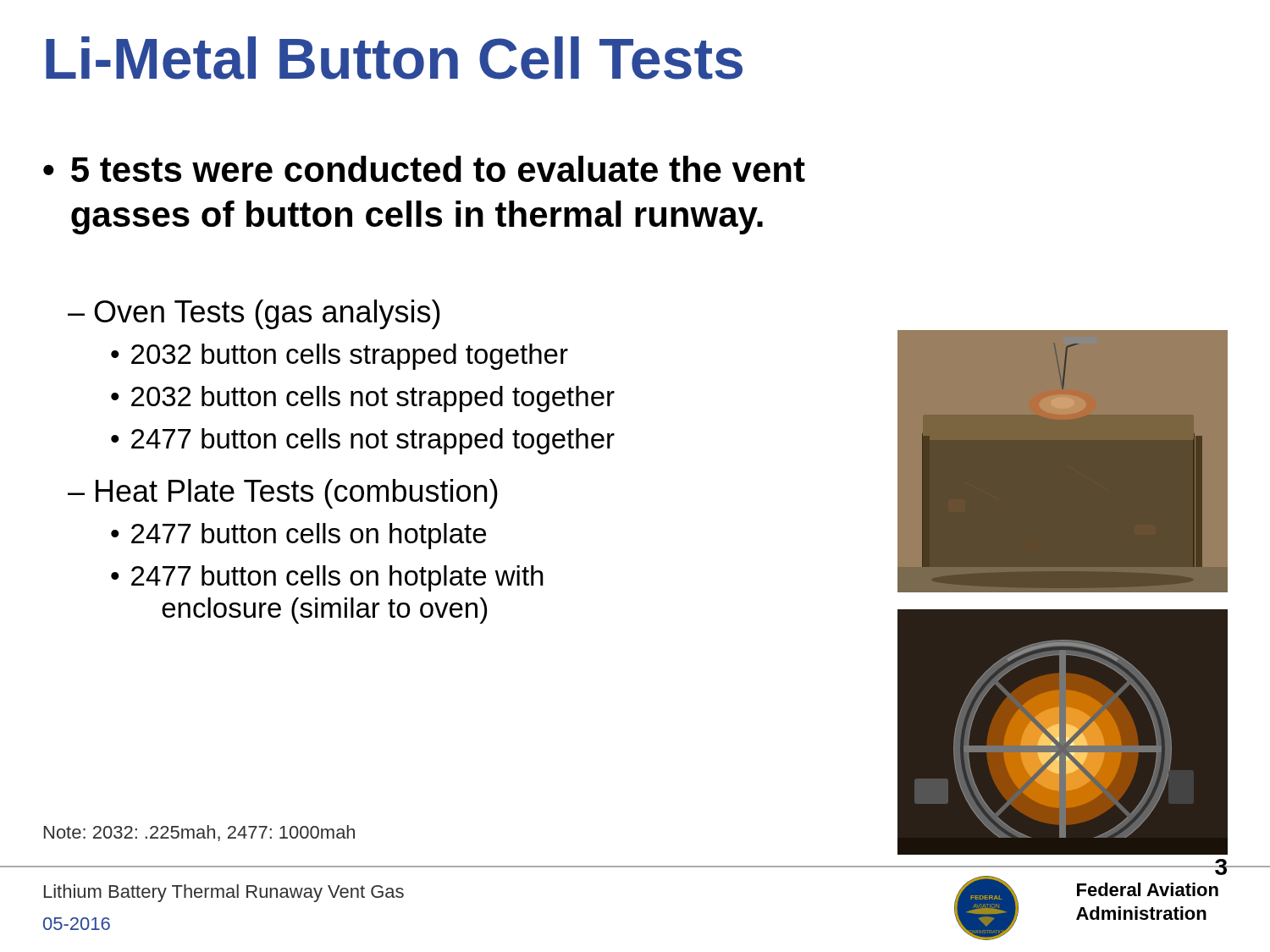Select the list item containing "• 5 tests were conducted to evaluate the"
The height and width of the screenshot is (952, 1270).
point(453,193)
